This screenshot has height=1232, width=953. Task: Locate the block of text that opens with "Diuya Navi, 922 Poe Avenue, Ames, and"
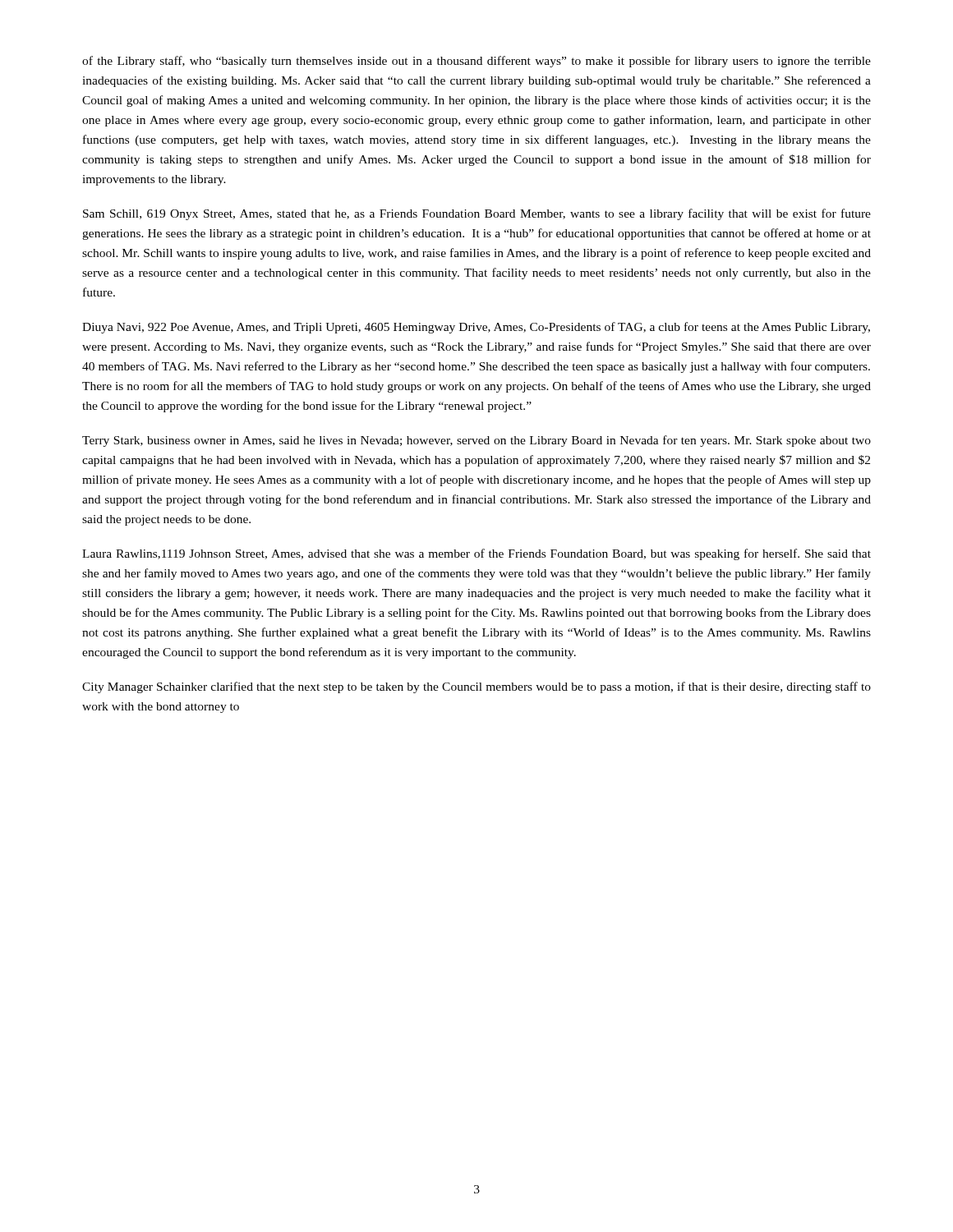pos(476,366)
